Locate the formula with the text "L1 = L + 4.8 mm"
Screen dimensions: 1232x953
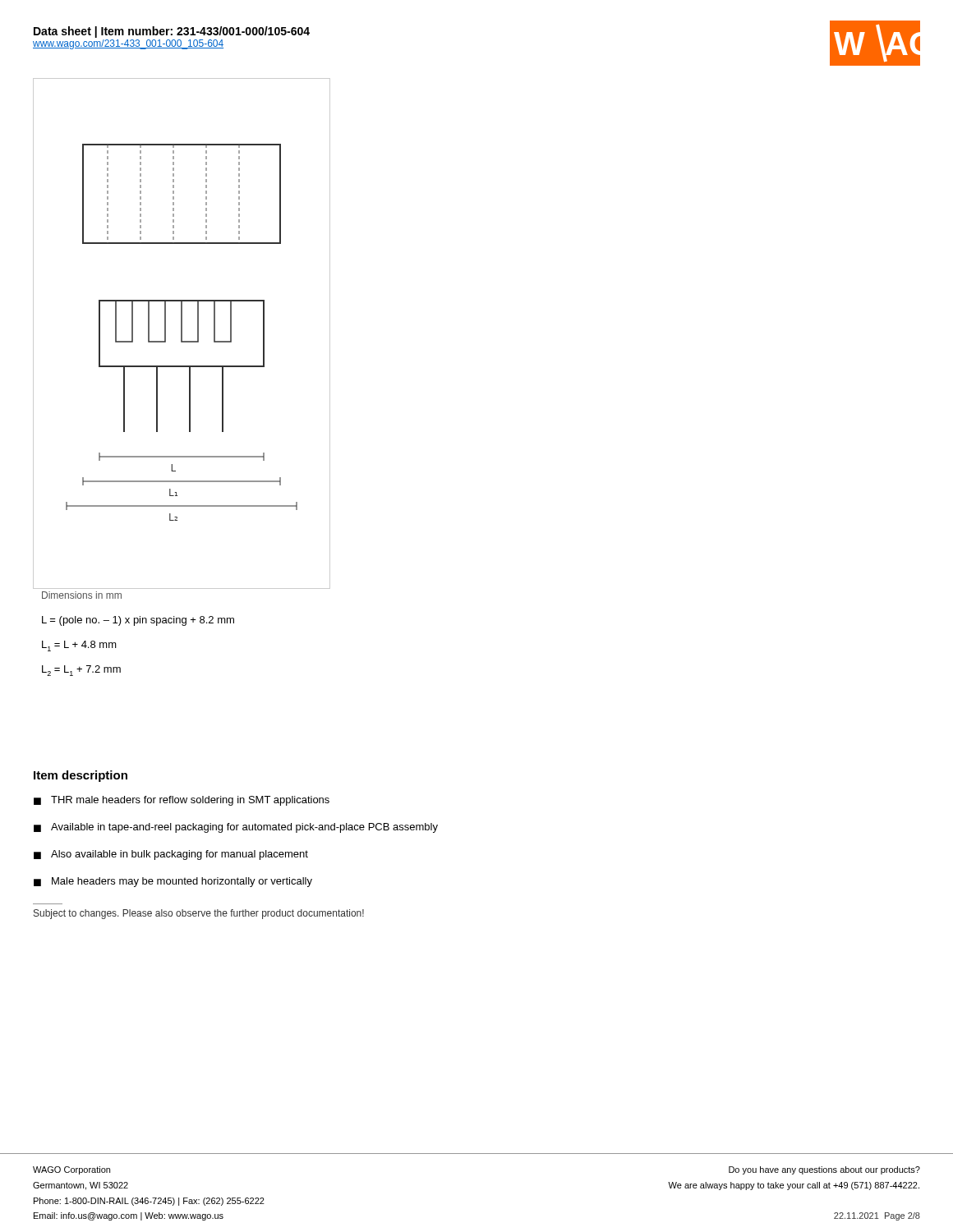pos(79,645)
